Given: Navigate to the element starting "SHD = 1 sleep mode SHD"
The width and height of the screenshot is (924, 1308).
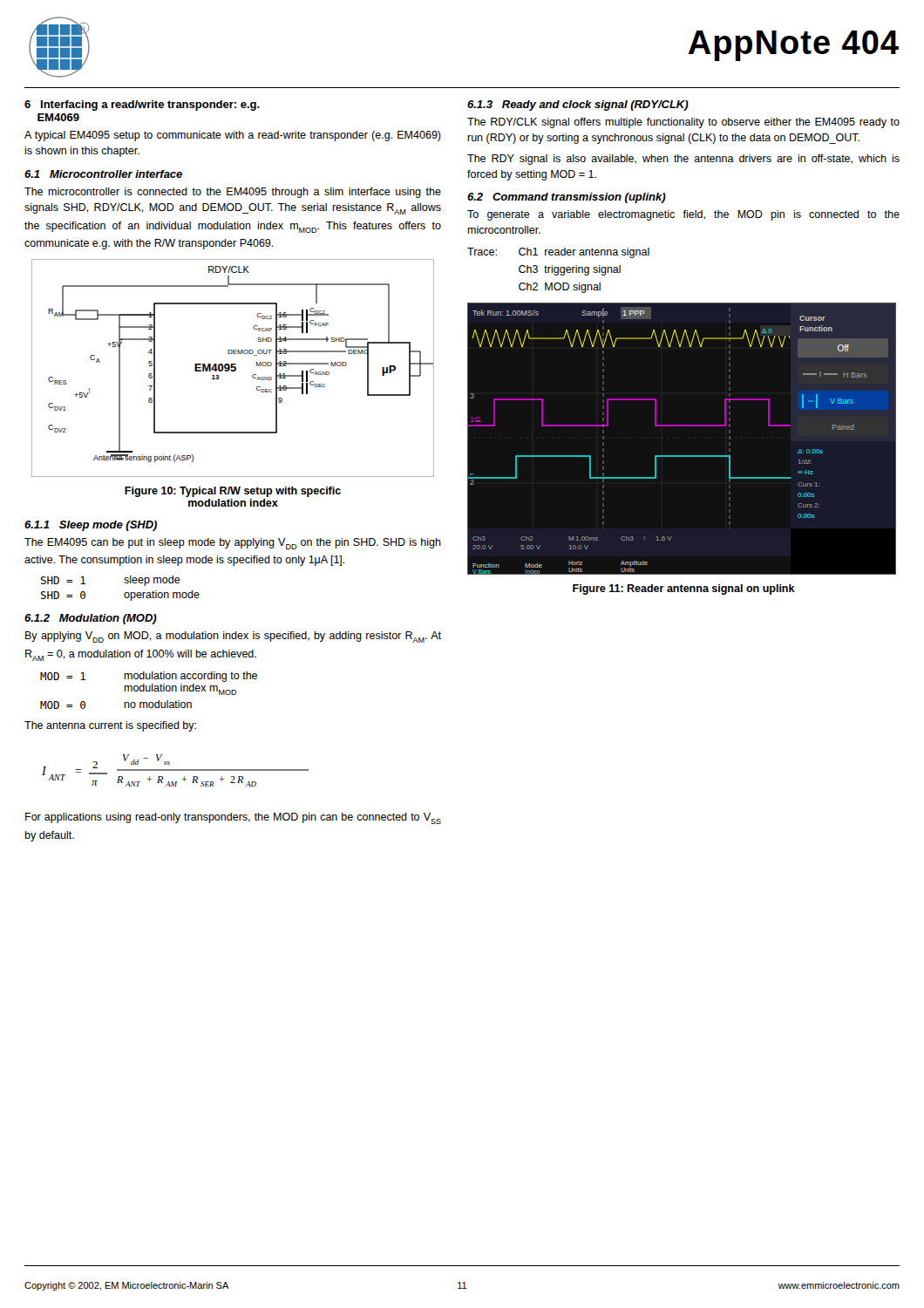Looking at the screenshot, I should [122, 588].
